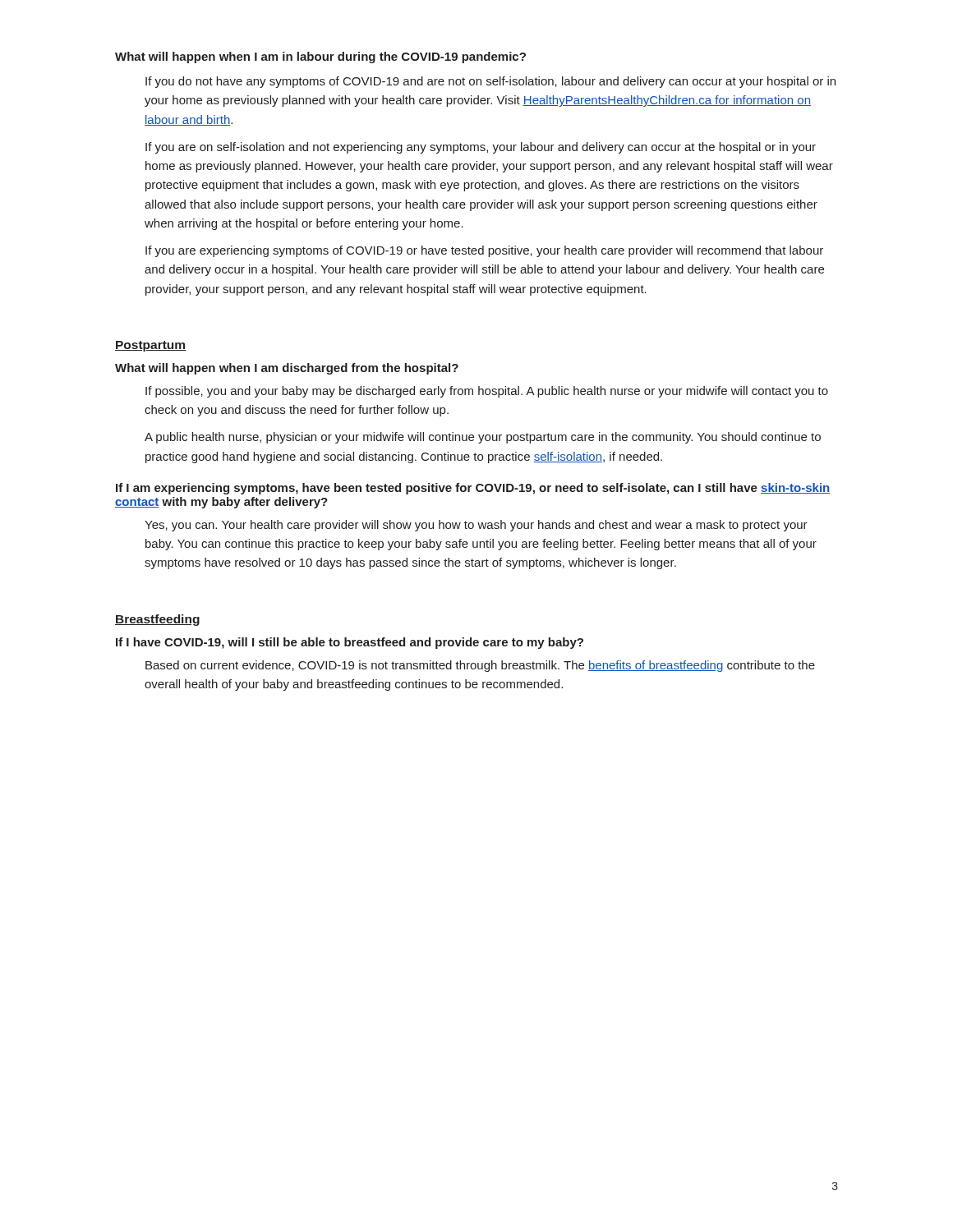Image resolution: width=953 pixels, height=1232 pixels.
Task: Find the block on this page that starts "Yes, you can. Your health care"
Action: (x=481, y=543)
